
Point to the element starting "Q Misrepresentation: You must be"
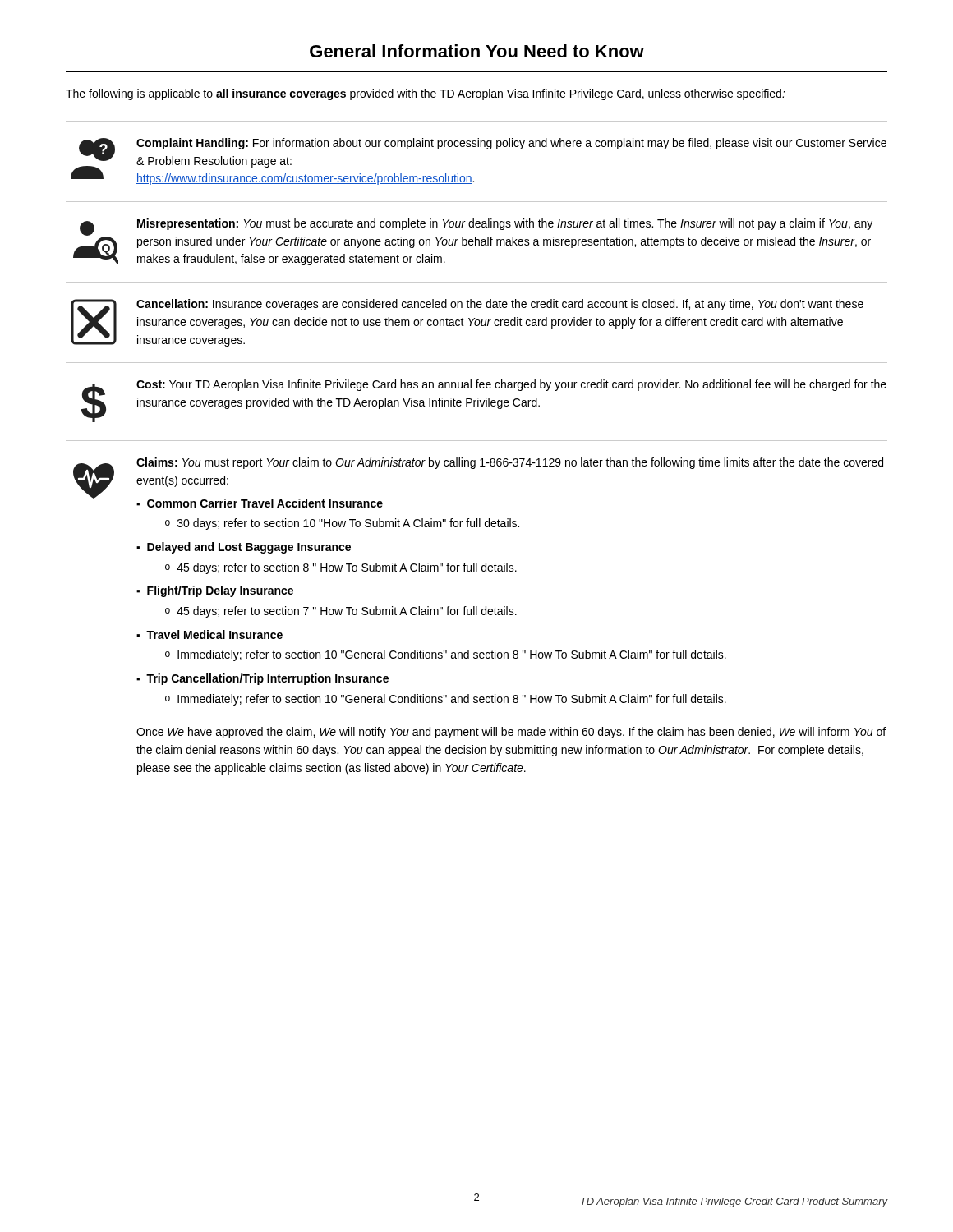(476, 242)
